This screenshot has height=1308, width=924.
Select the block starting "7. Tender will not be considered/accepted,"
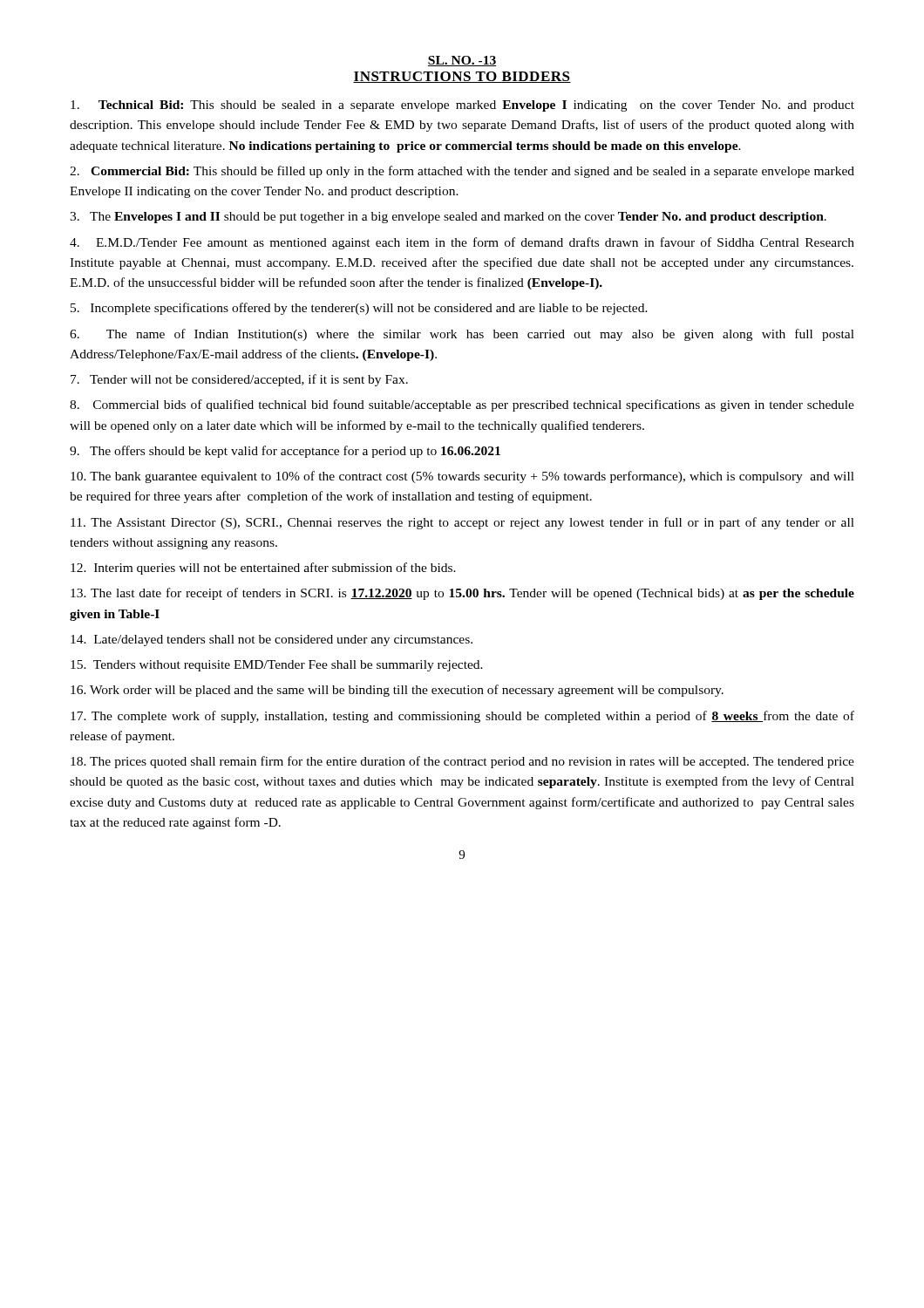239,379
